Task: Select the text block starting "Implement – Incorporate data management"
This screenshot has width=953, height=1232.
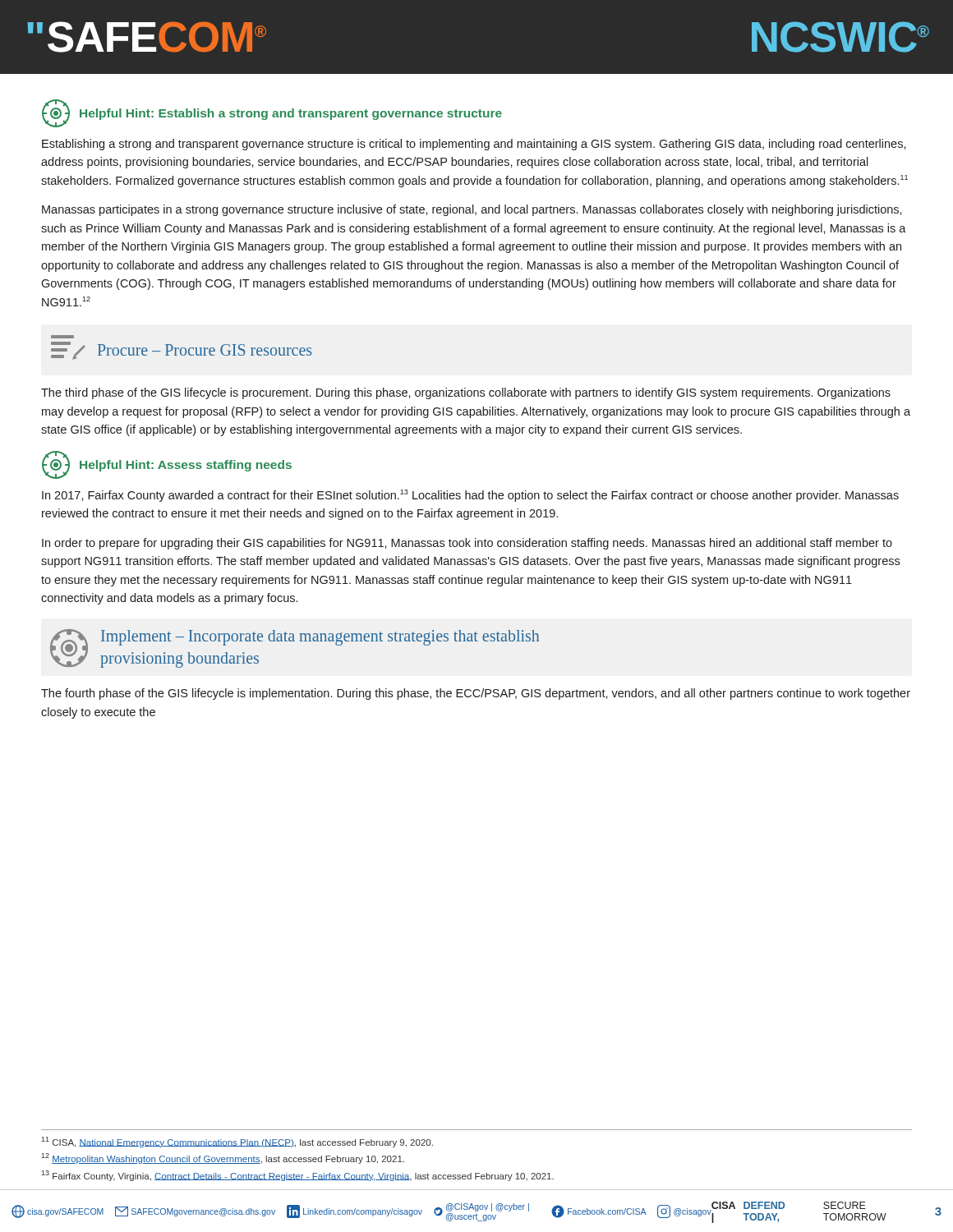Action: pos(294,648)
